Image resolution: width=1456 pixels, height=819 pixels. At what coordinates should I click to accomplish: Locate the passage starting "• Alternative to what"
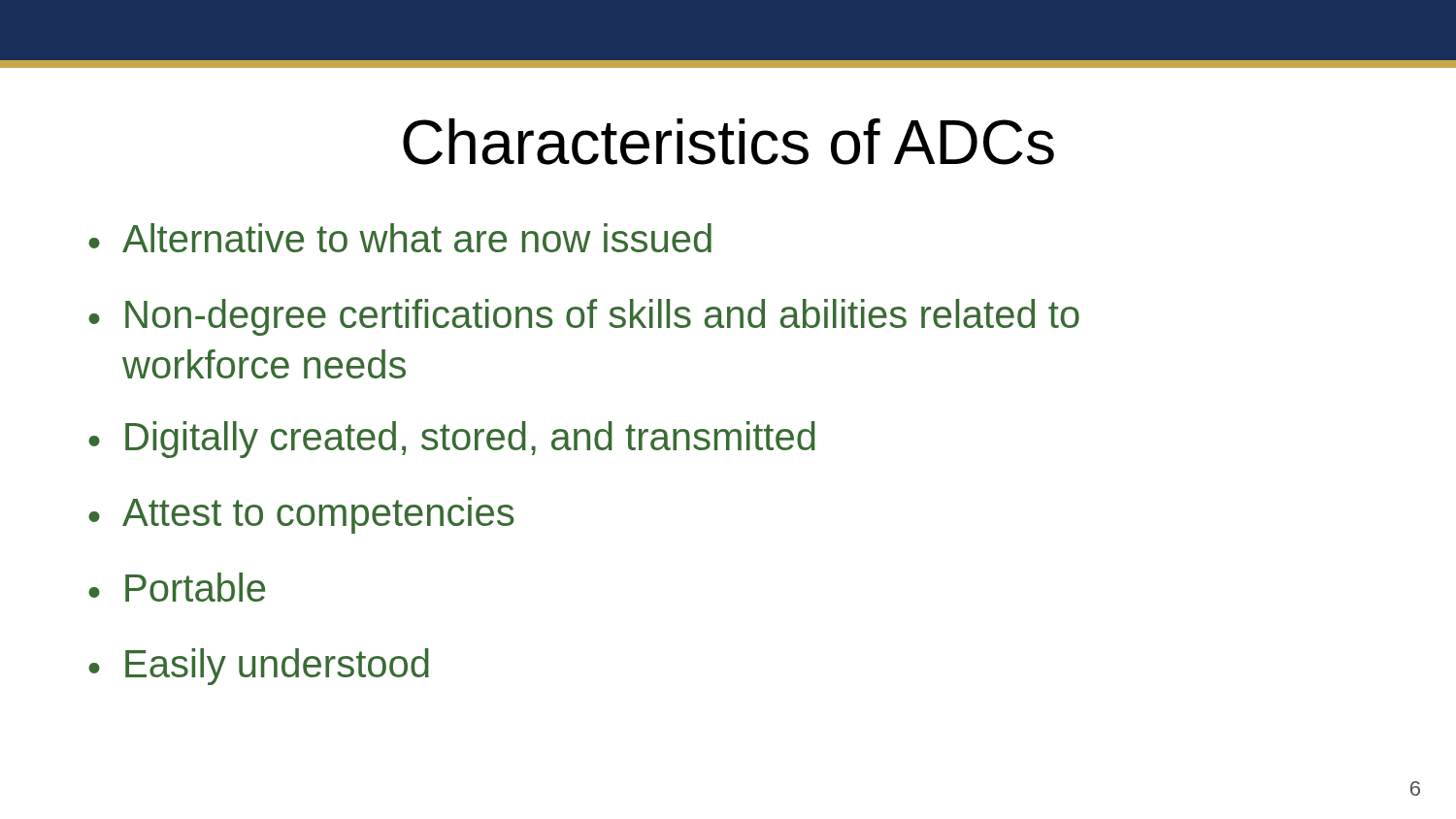[400, 238]
